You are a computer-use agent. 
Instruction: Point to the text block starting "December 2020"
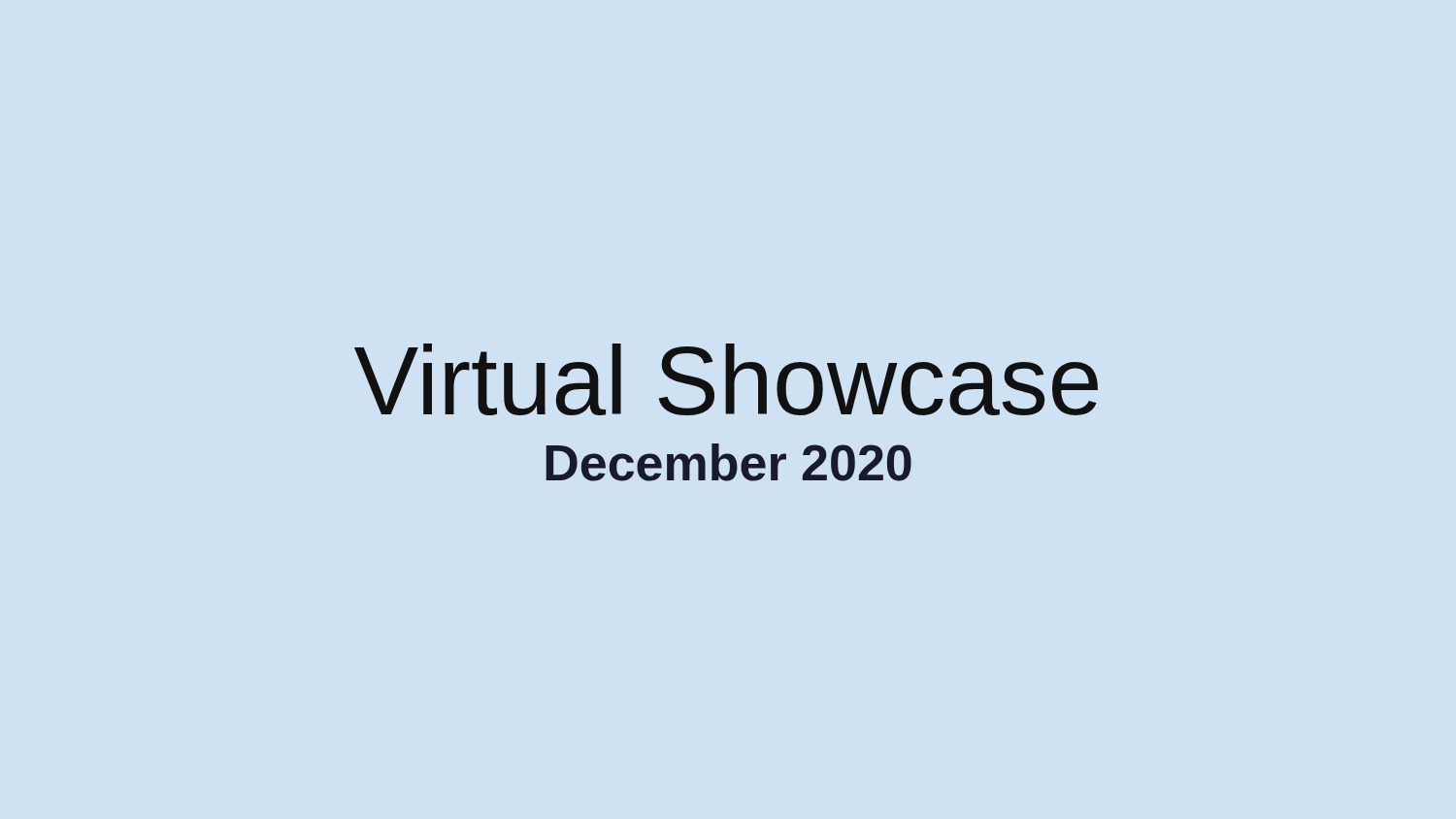[728, 463]
